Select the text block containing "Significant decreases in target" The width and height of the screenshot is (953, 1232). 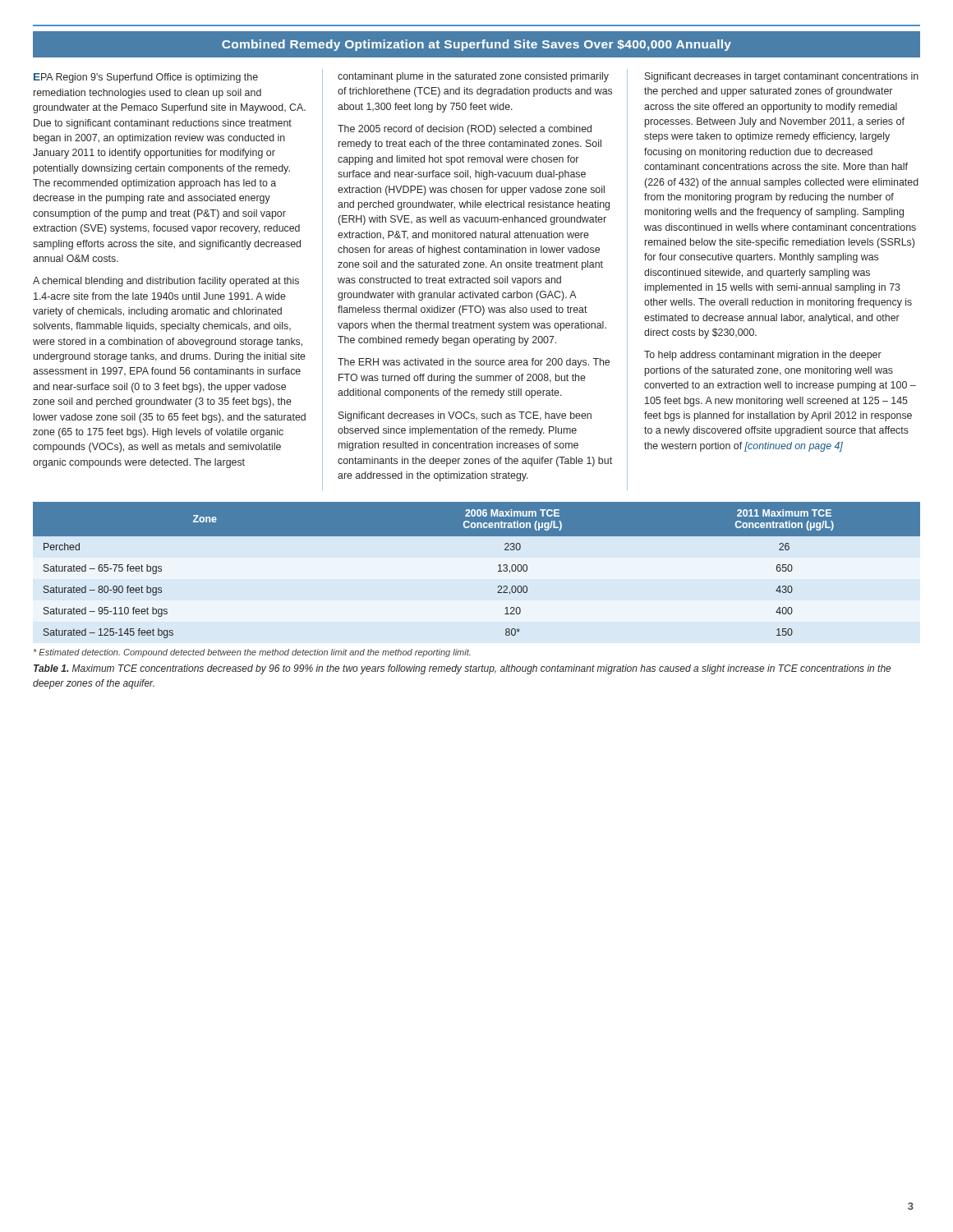click(782, 261)
